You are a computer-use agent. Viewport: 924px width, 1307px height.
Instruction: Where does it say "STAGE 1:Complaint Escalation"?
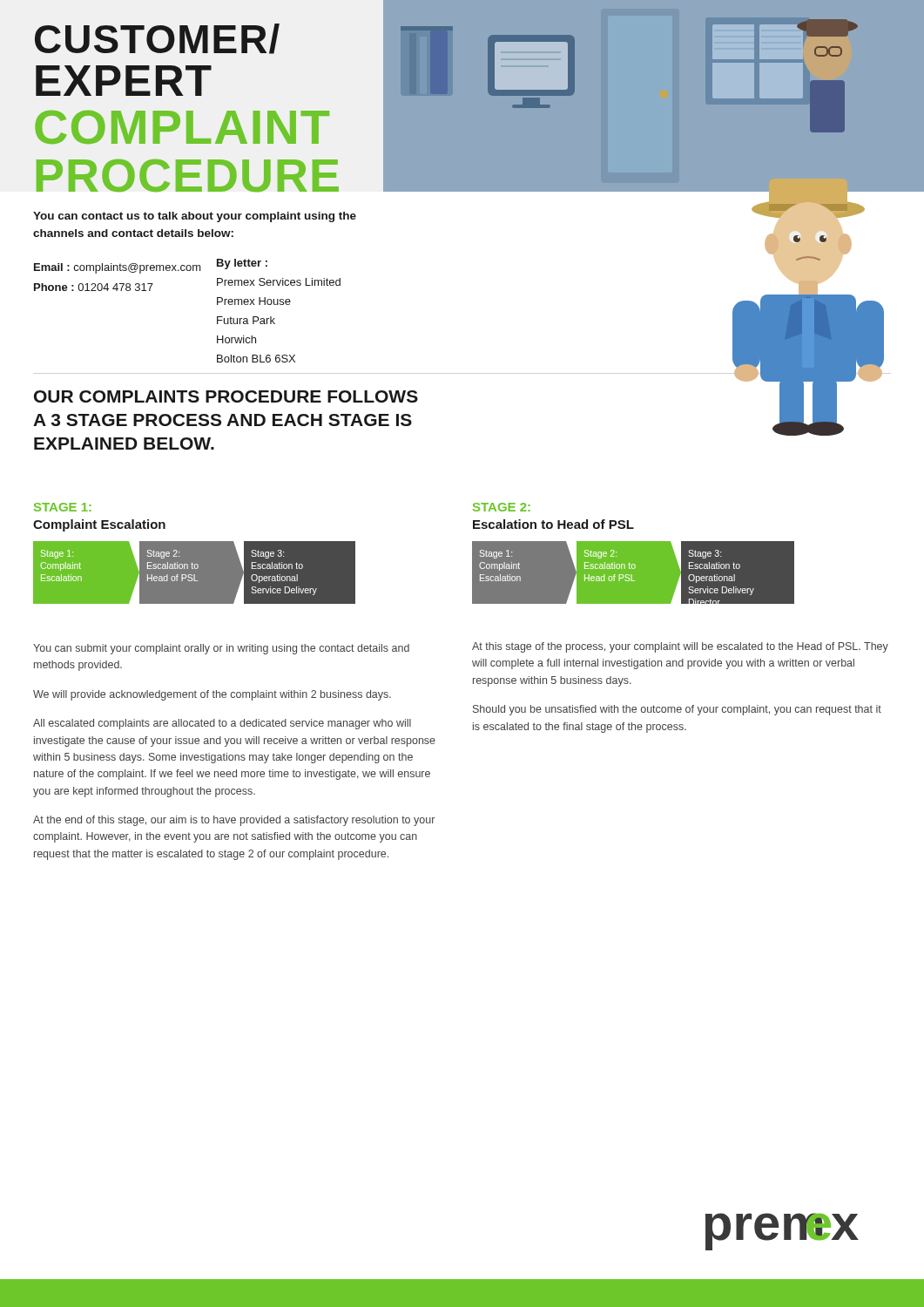(100, 515)
